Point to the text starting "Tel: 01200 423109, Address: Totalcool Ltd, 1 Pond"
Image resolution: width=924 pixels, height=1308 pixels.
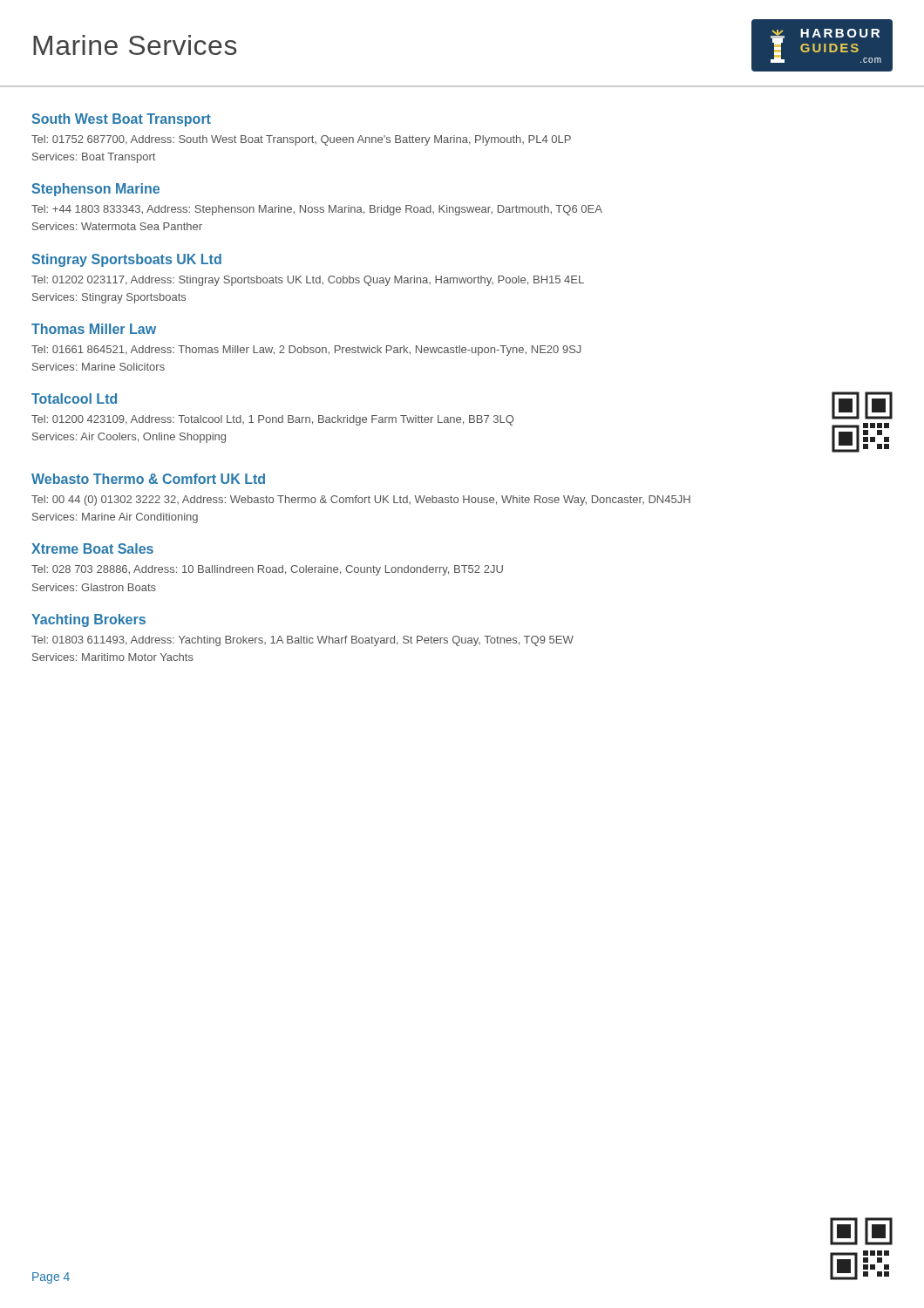273,428
